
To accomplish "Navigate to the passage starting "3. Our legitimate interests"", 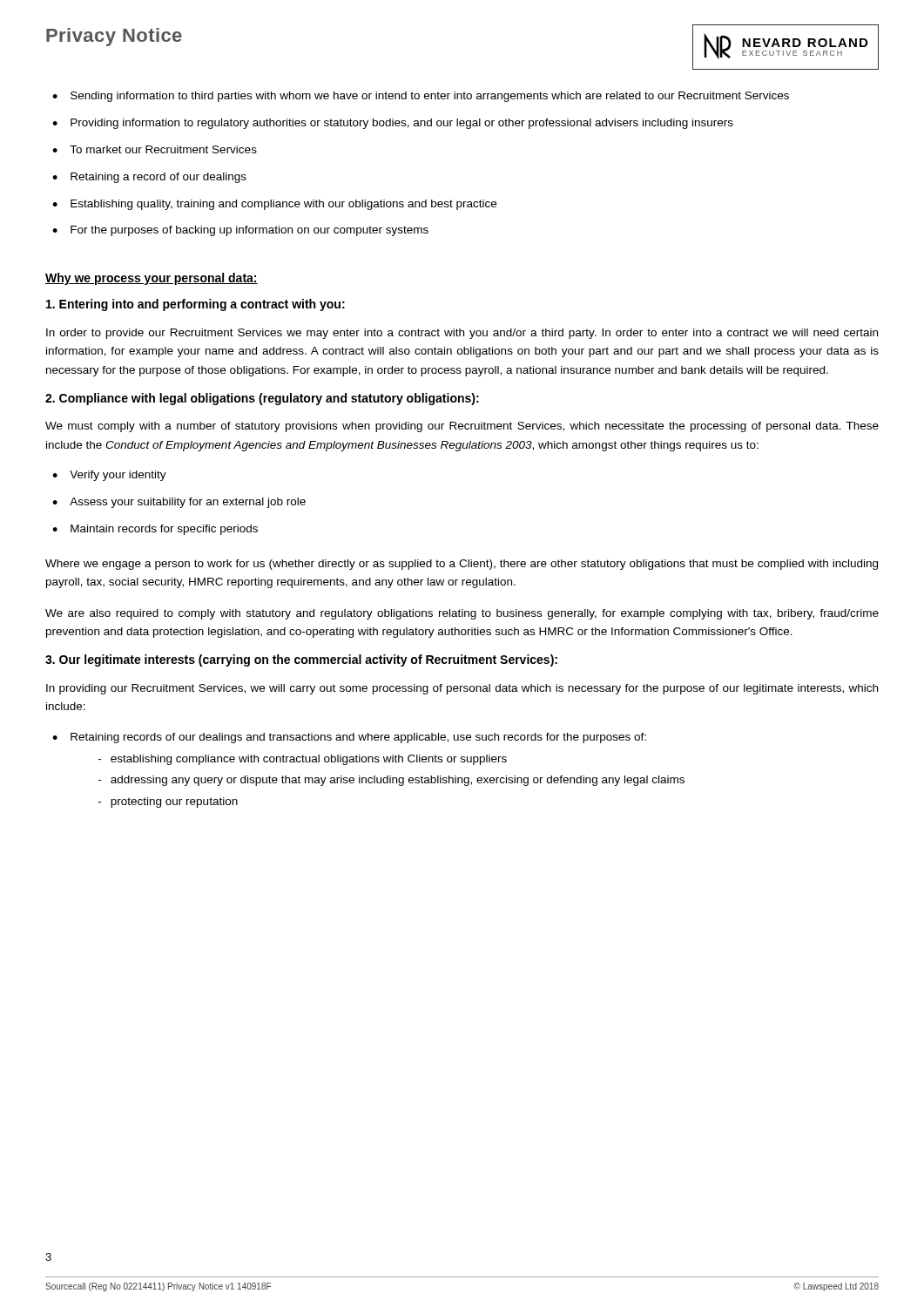I will pos(462,660).
